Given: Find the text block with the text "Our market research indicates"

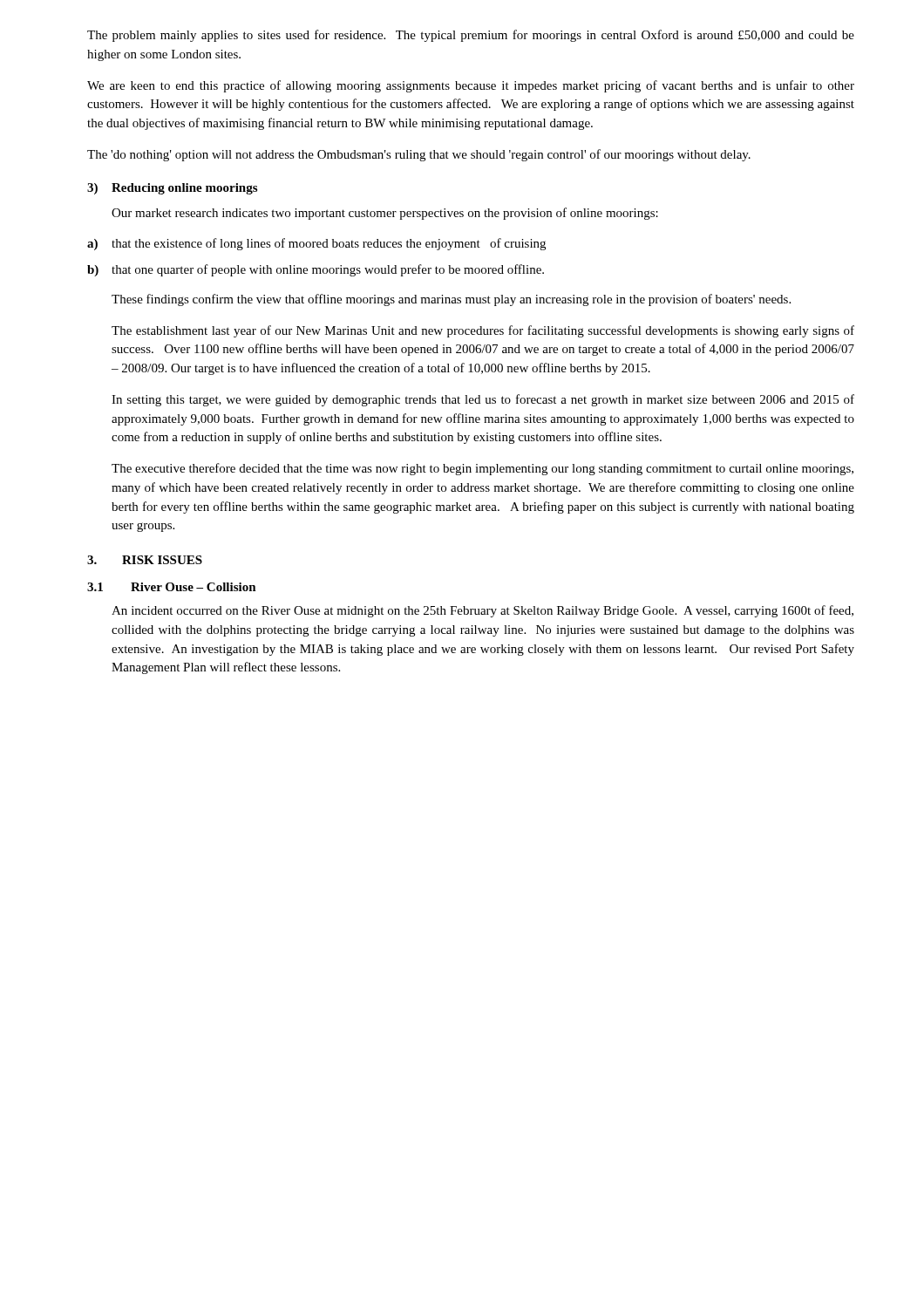Looking at the screenshot, I should pyautogui.click(x=385, y=212).
